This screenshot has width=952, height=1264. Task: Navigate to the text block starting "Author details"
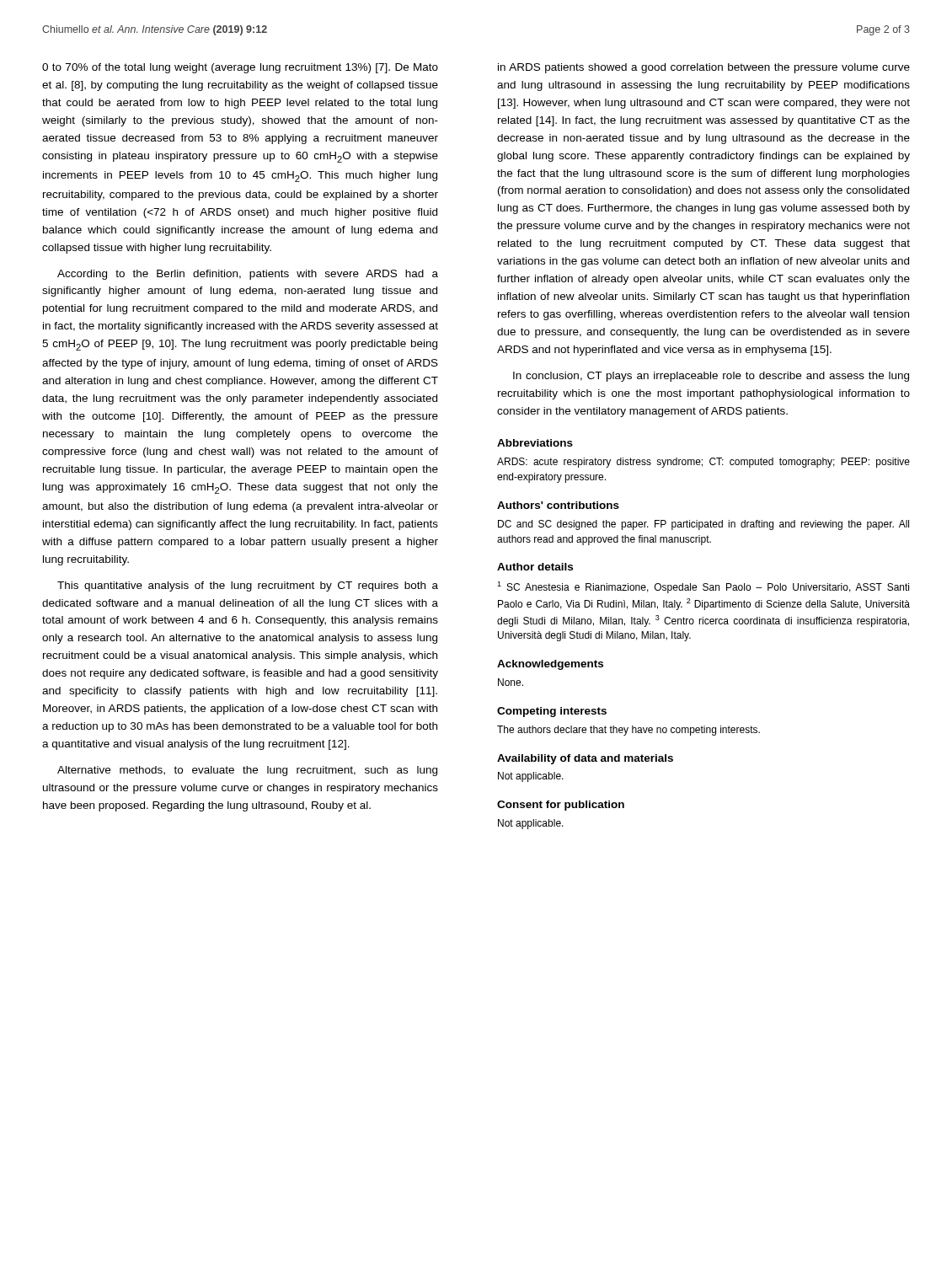click(535, 567)
